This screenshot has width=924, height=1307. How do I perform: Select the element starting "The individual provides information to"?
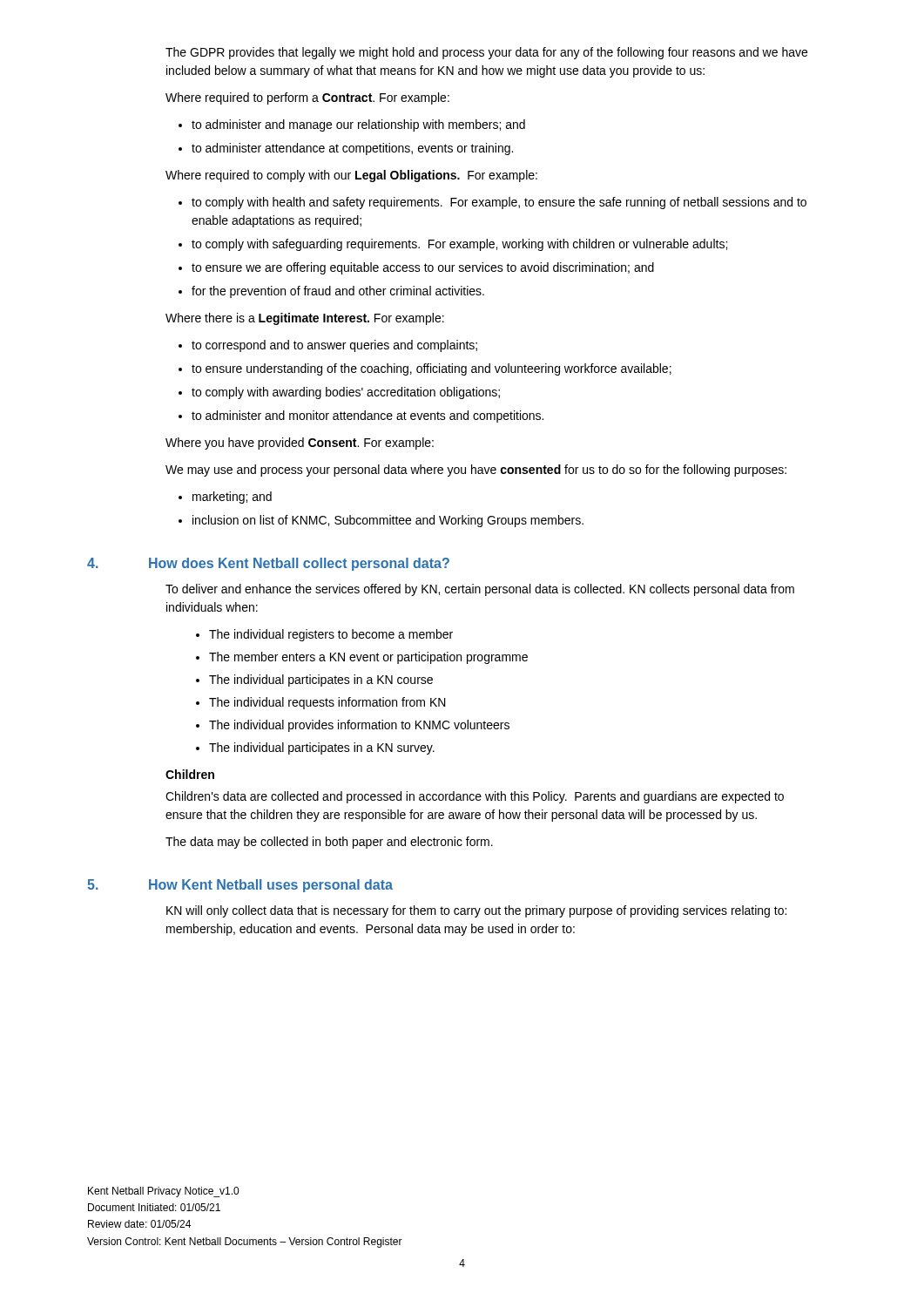pos(359,725)
